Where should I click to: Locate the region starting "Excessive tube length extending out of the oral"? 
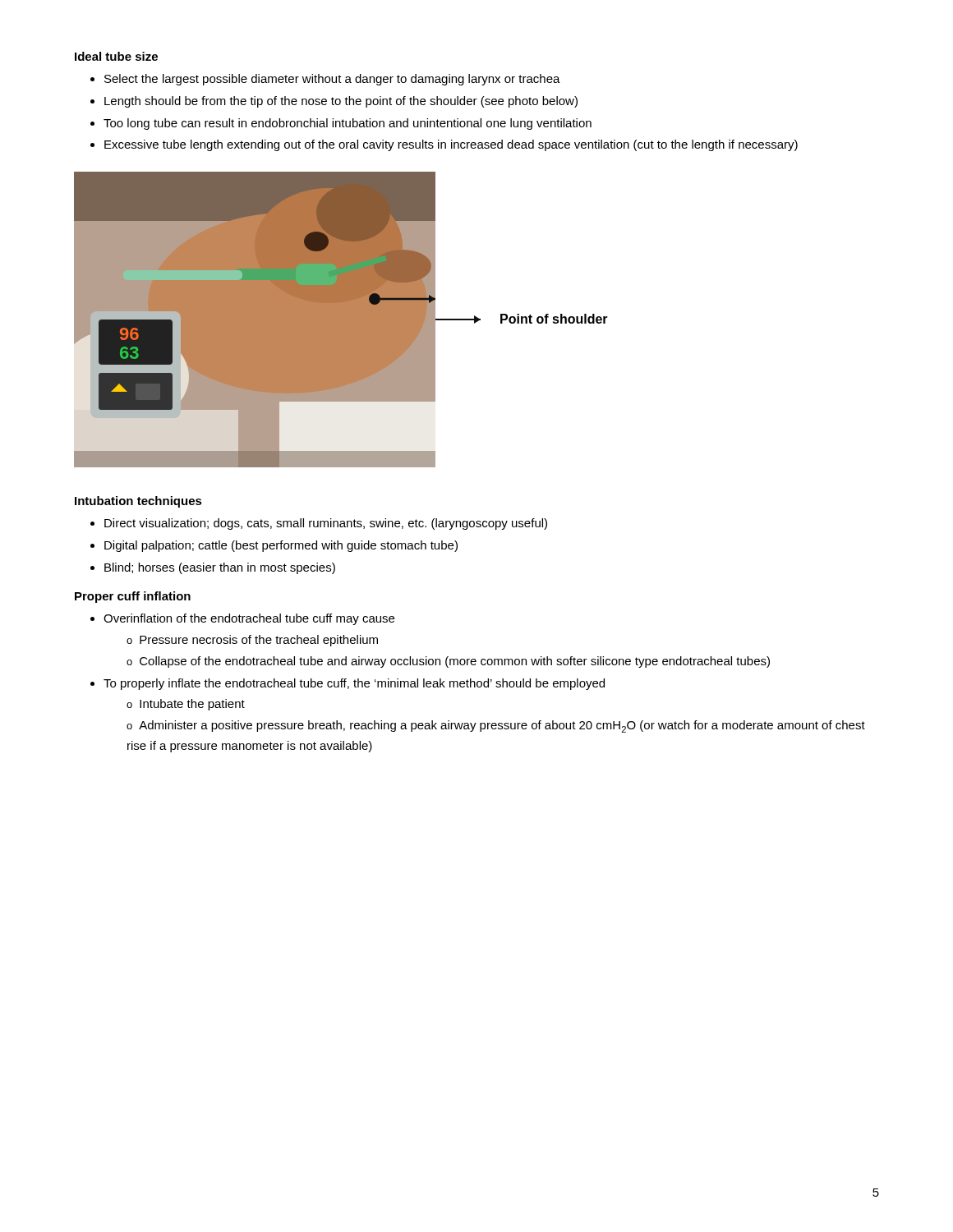(x=451, y=144)
